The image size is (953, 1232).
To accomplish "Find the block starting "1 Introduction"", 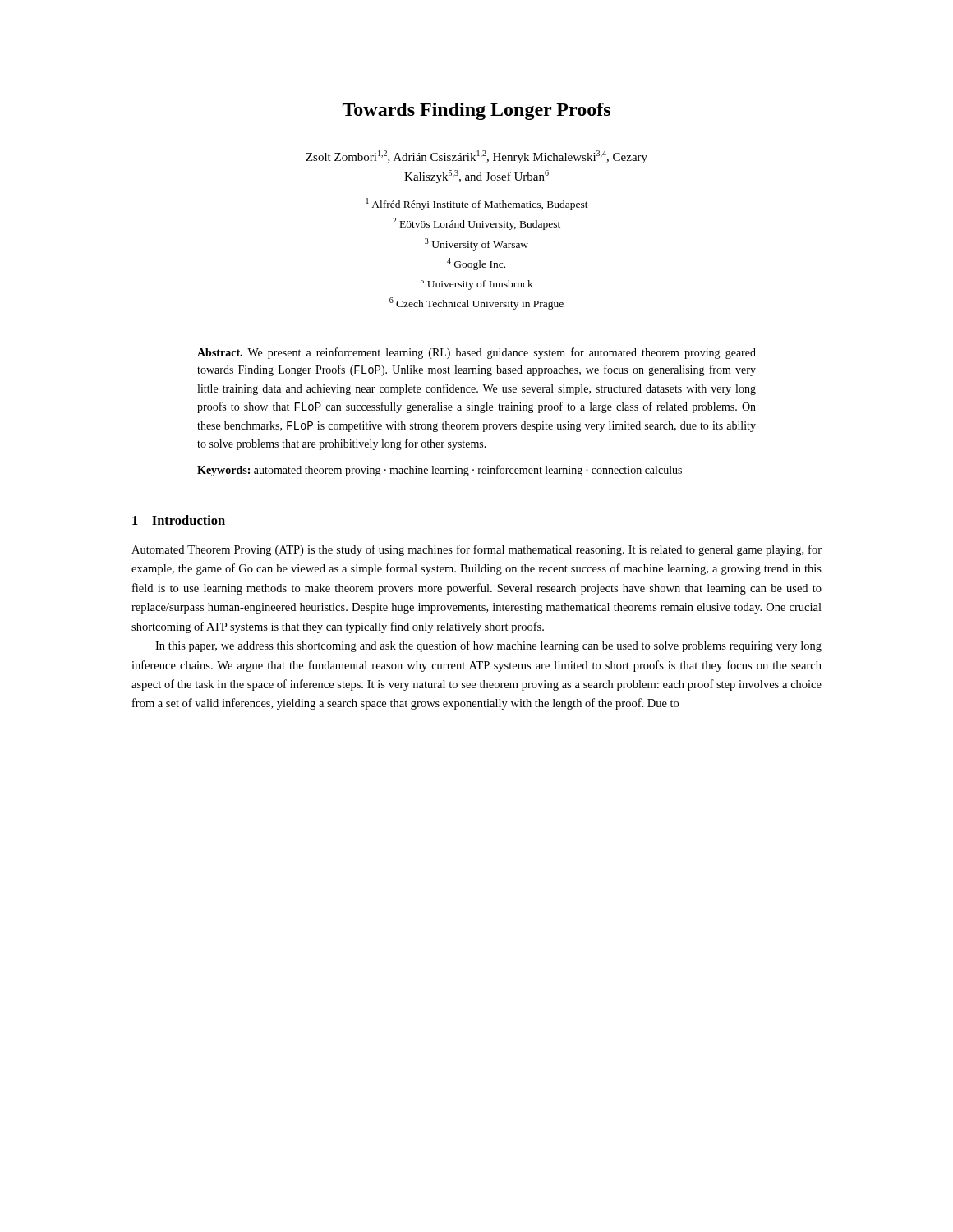I will click(x=178, y=520).
